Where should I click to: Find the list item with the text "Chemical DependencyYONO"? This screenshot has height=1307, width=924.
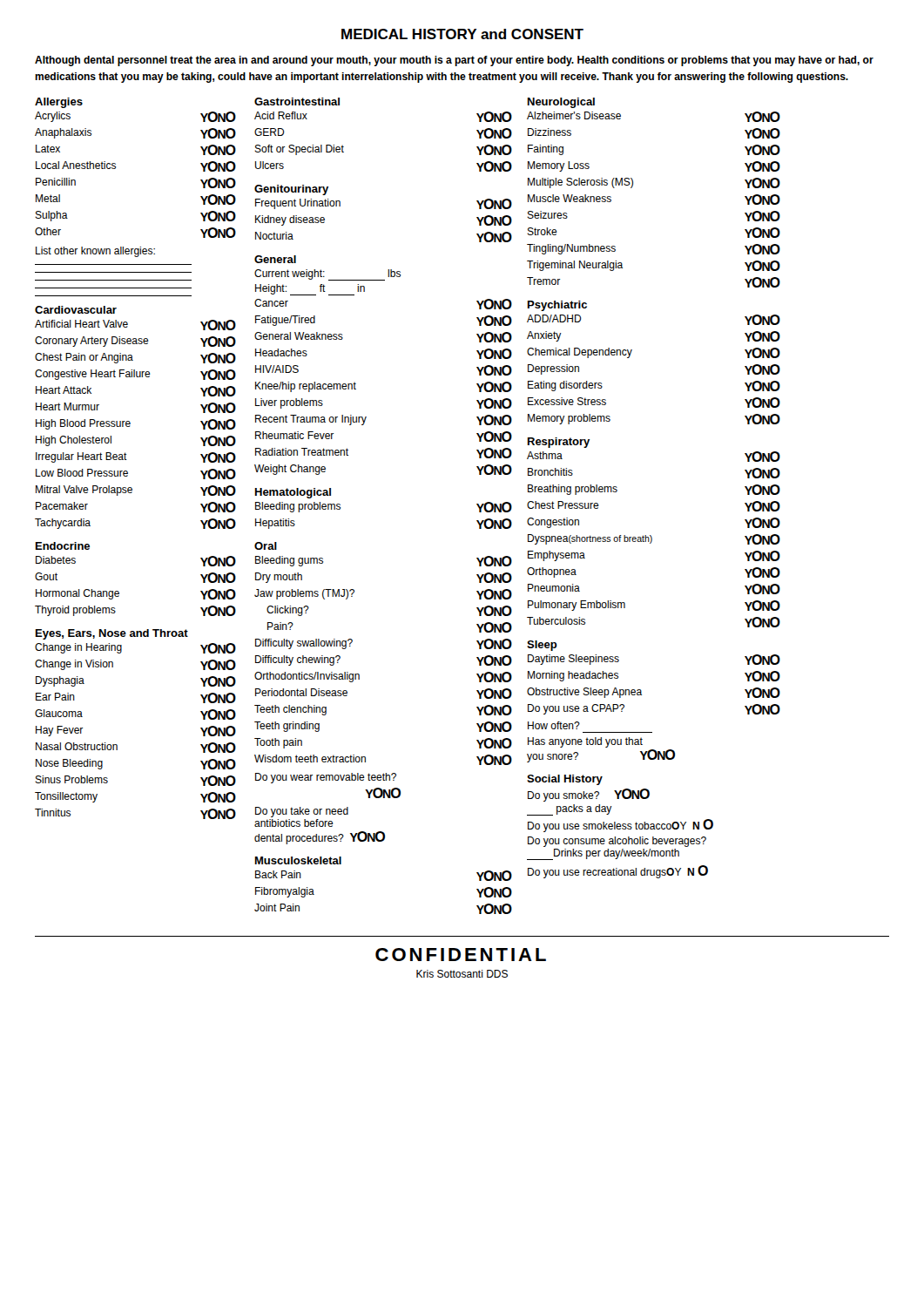(588, 352)
